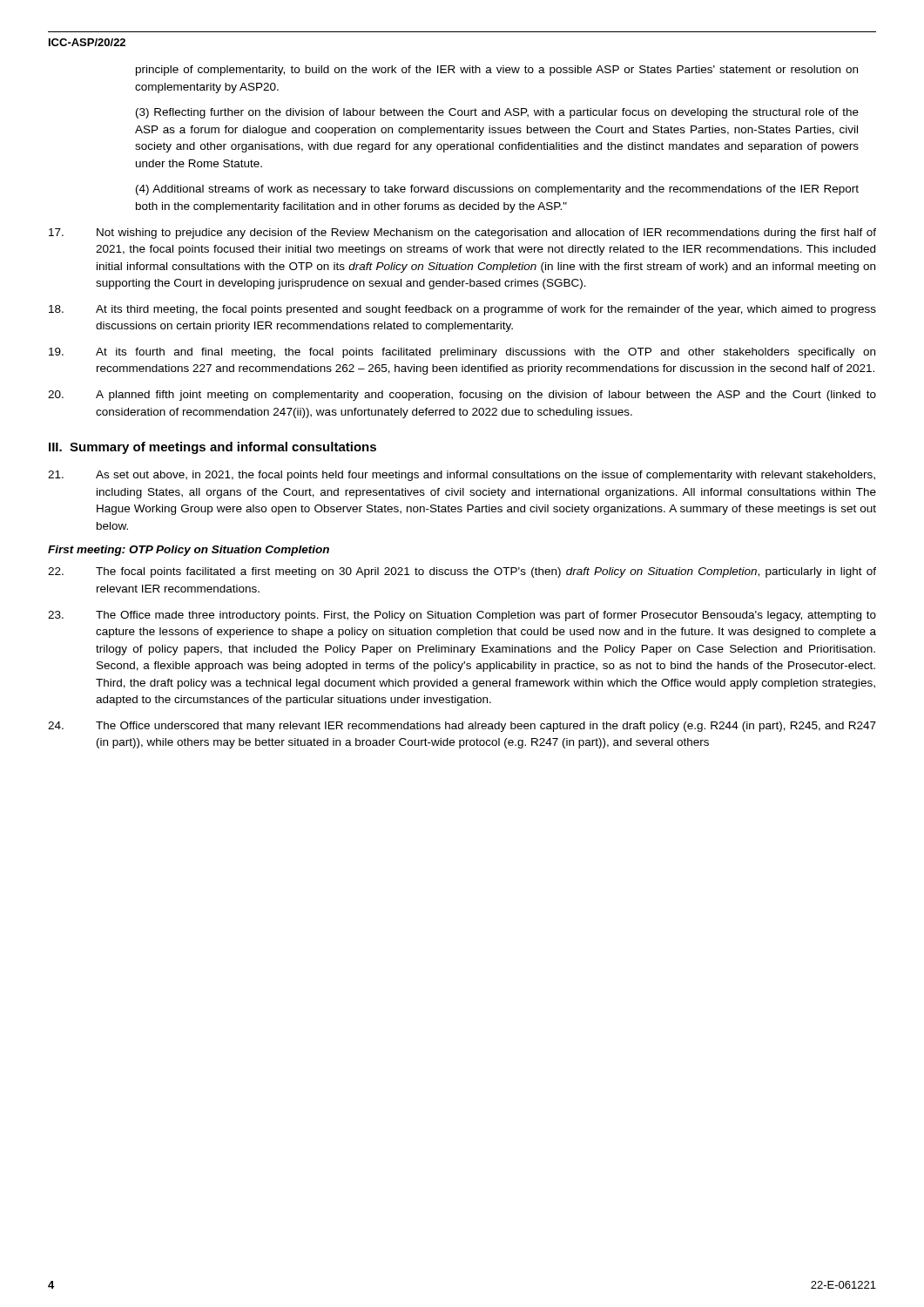
Task: Click on the passage starting "At its third meeting, the"
Action: click(462, 317)
